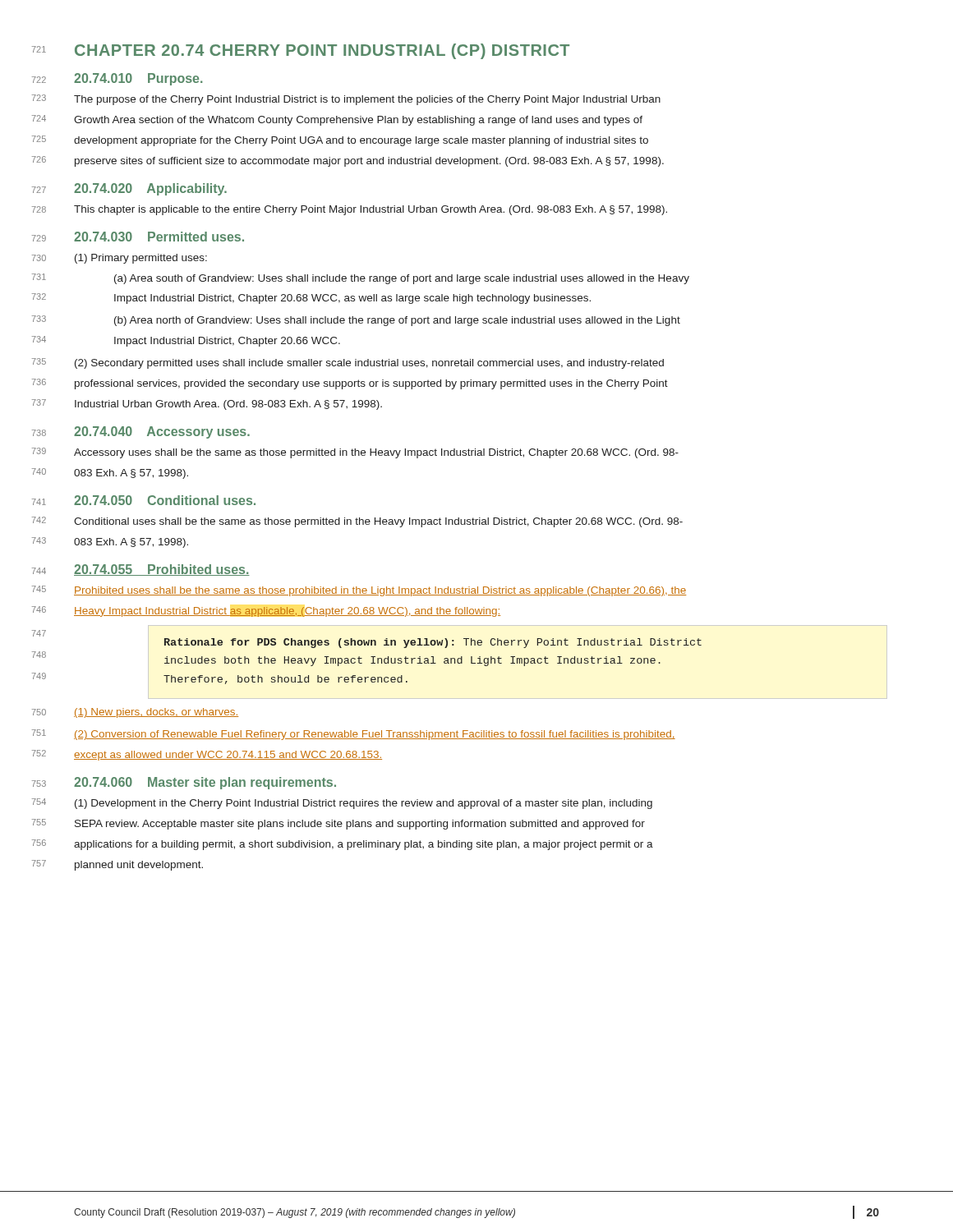Locate the block of text that opens with "Heavy Impact Industrial District as applicable,"
The height and width of the screenshot is (1232, 953).
[x=287, y=610]
